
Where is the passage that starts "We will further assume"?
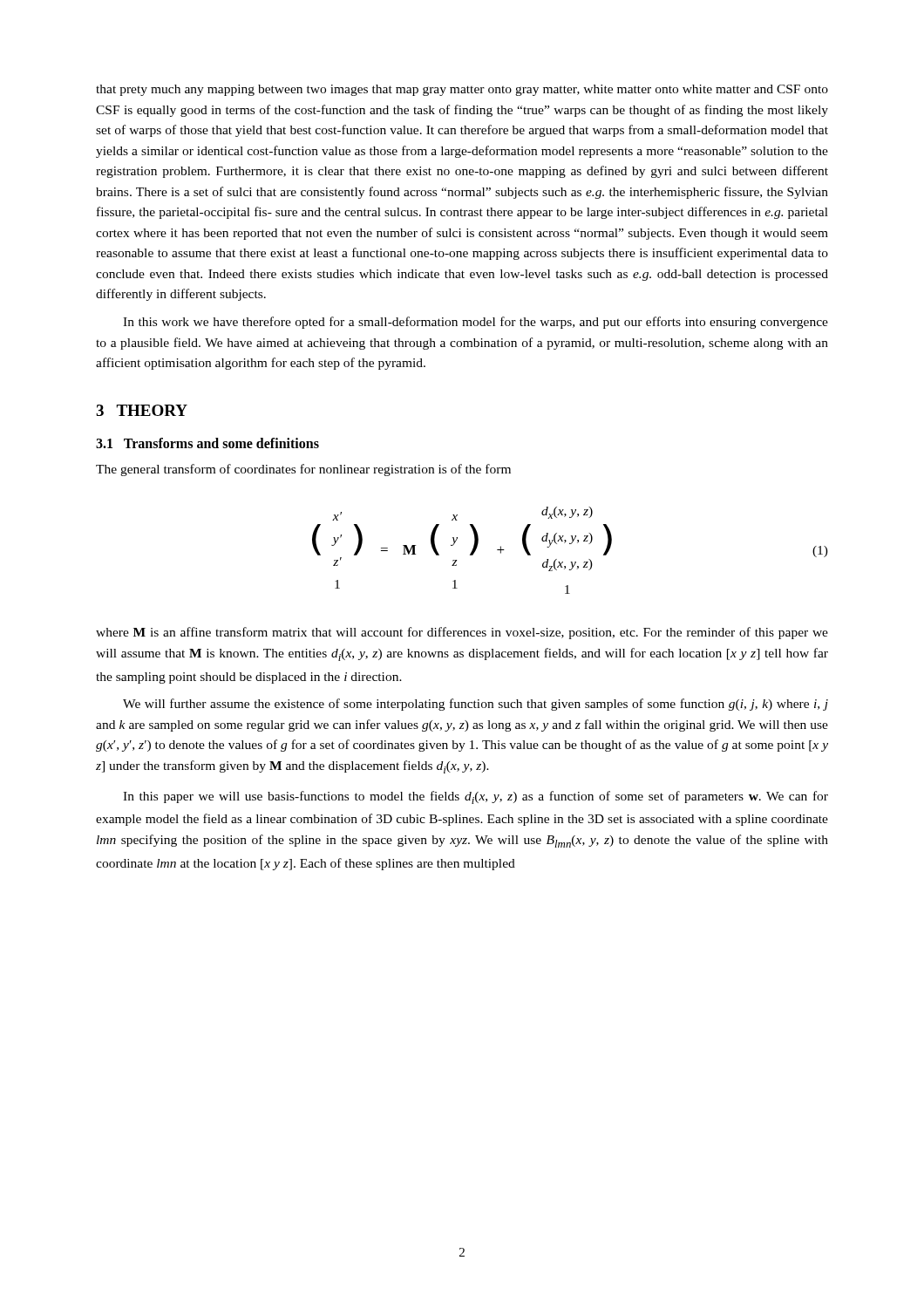462,736
